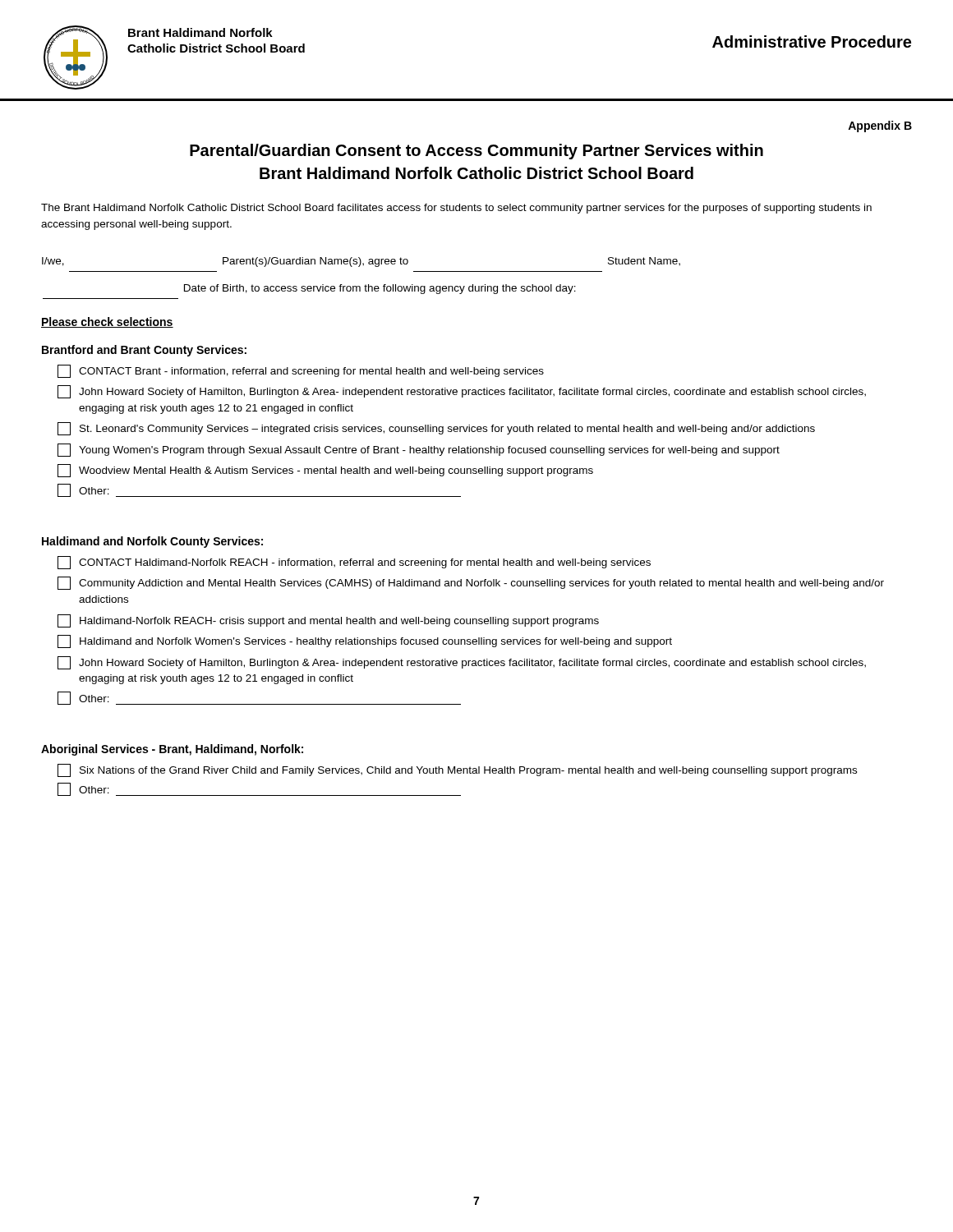
Task: Find the list item that says "Community Addiction and Mental Health Services (CAMHS) of"
Action: pos(485,591)
